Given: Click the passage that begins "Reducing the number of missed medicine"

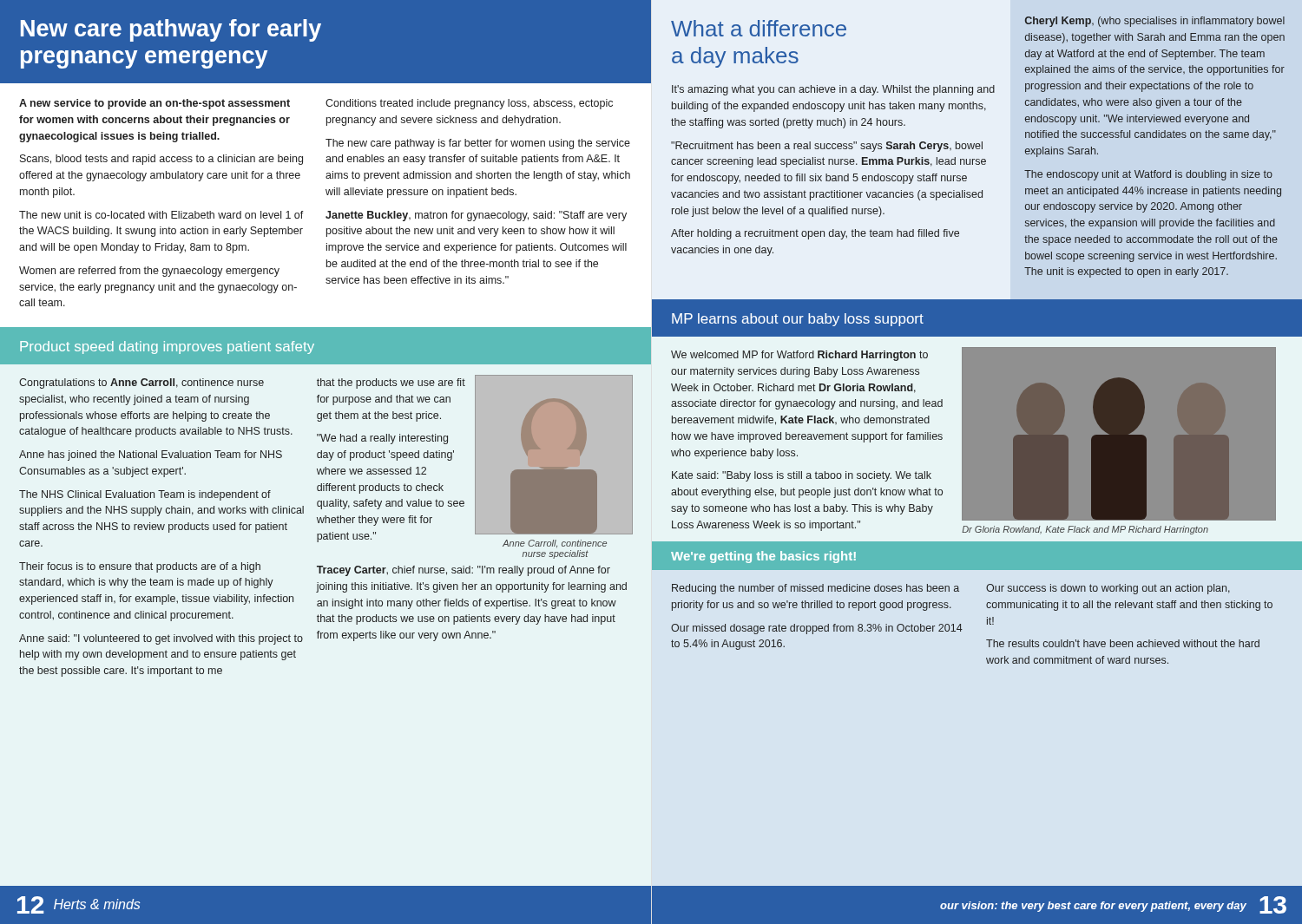Looking at the screenshot, I should pyautogui.click(x=815, y=596).
